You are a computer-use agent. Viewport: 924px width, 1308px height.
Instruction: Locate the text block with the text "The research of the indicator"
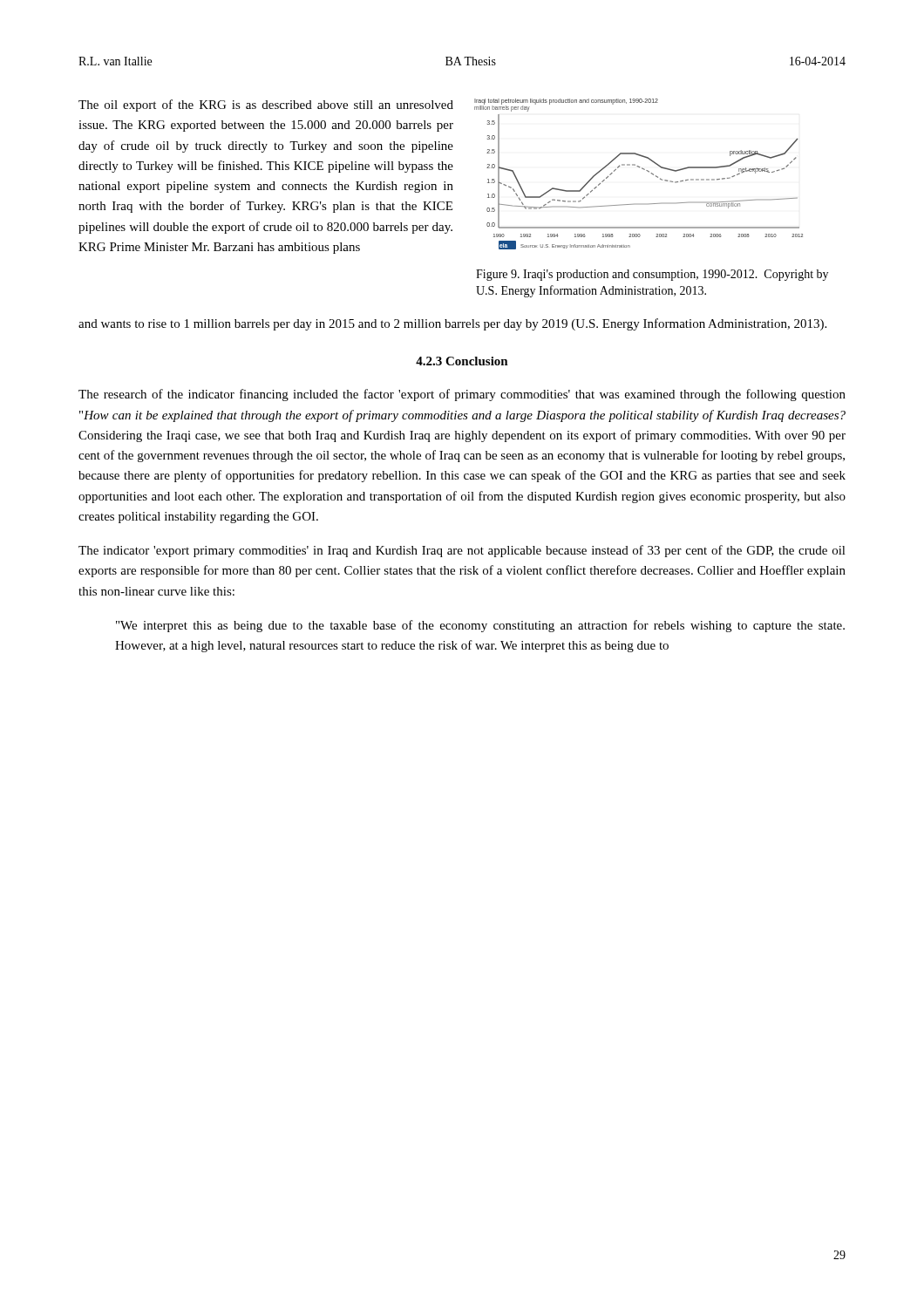pos(462,455)
